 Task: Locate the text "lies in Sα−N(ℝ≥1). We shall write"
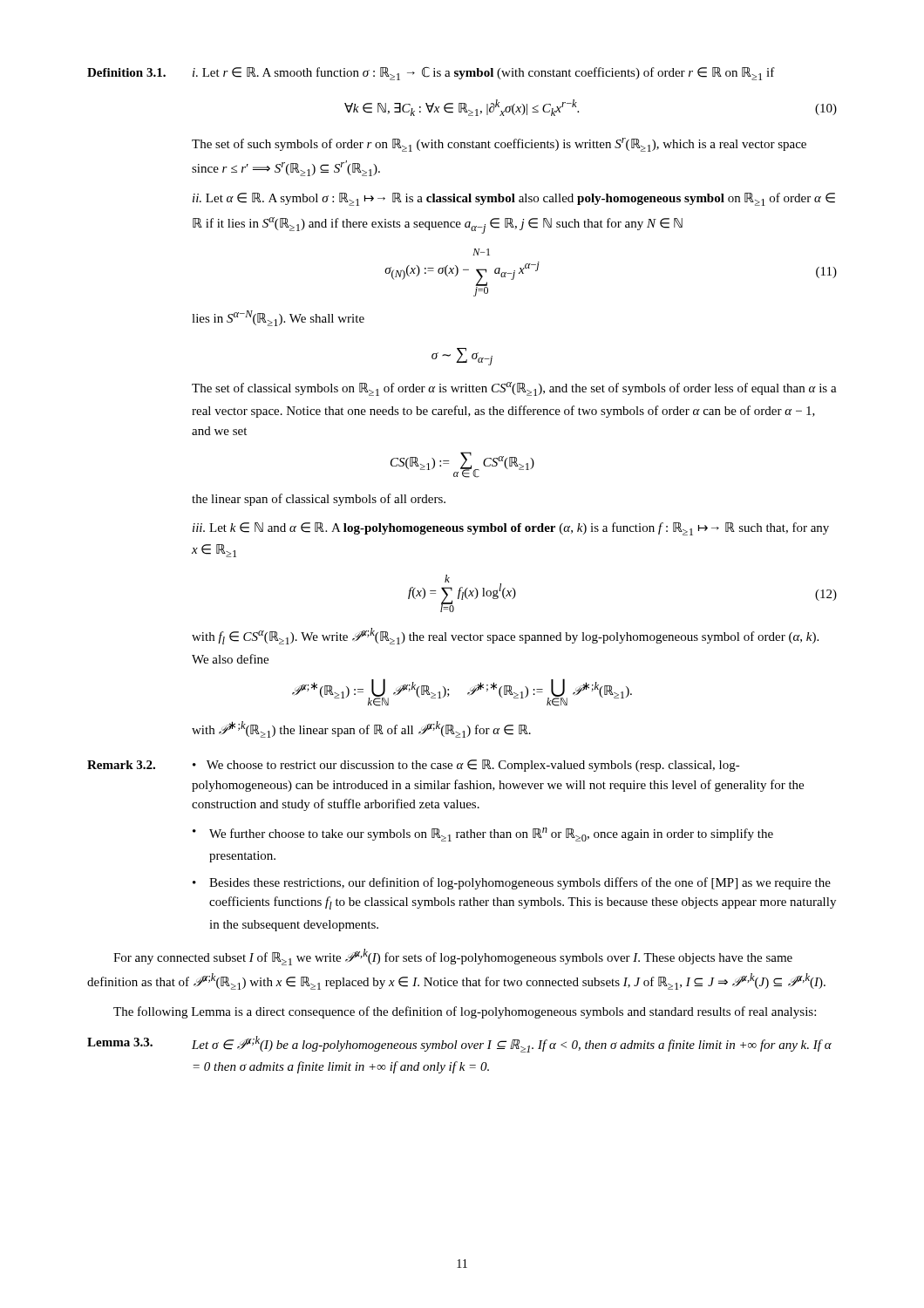pos(278,318)
